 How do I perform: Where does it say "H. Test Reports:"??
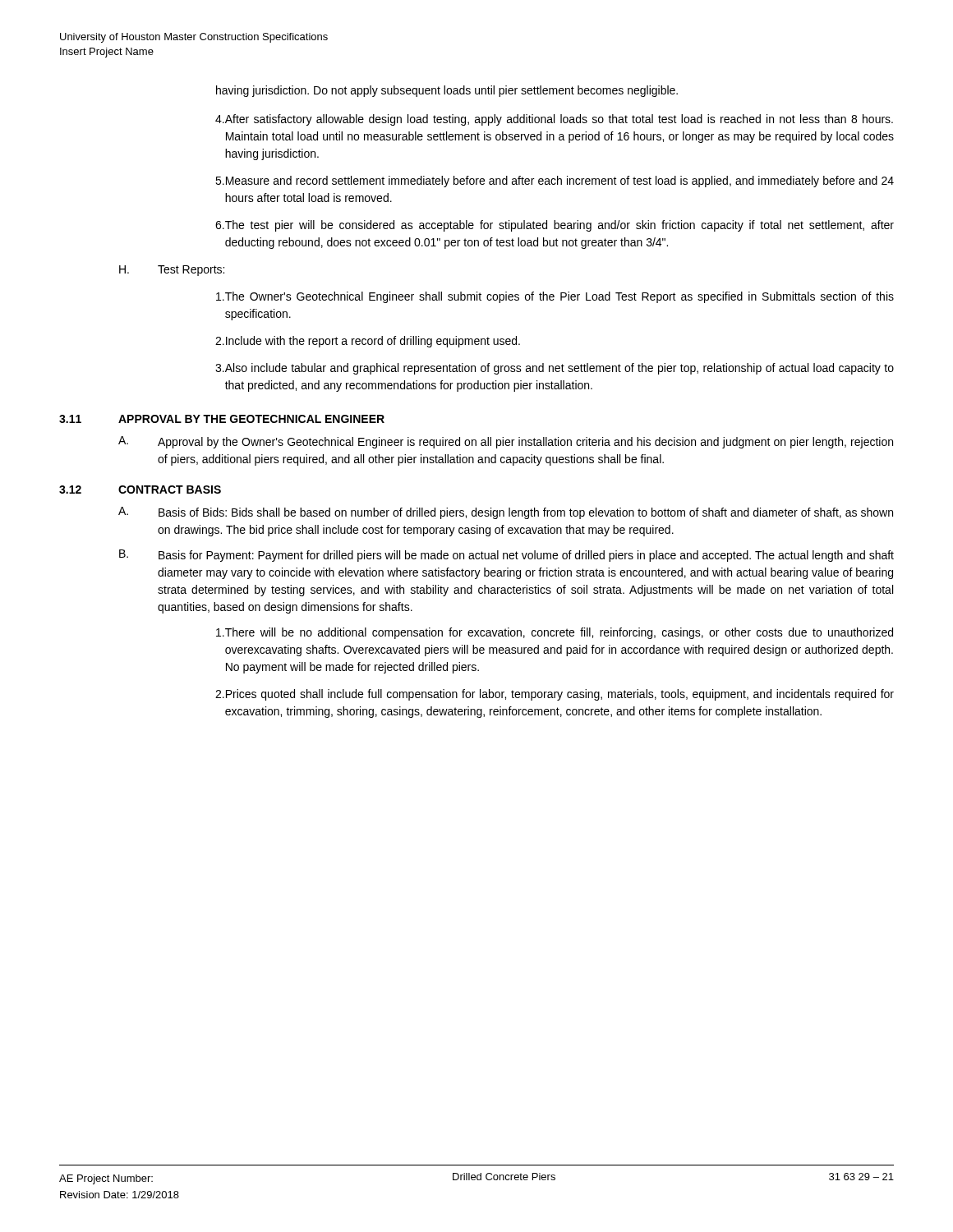[172, 271]
